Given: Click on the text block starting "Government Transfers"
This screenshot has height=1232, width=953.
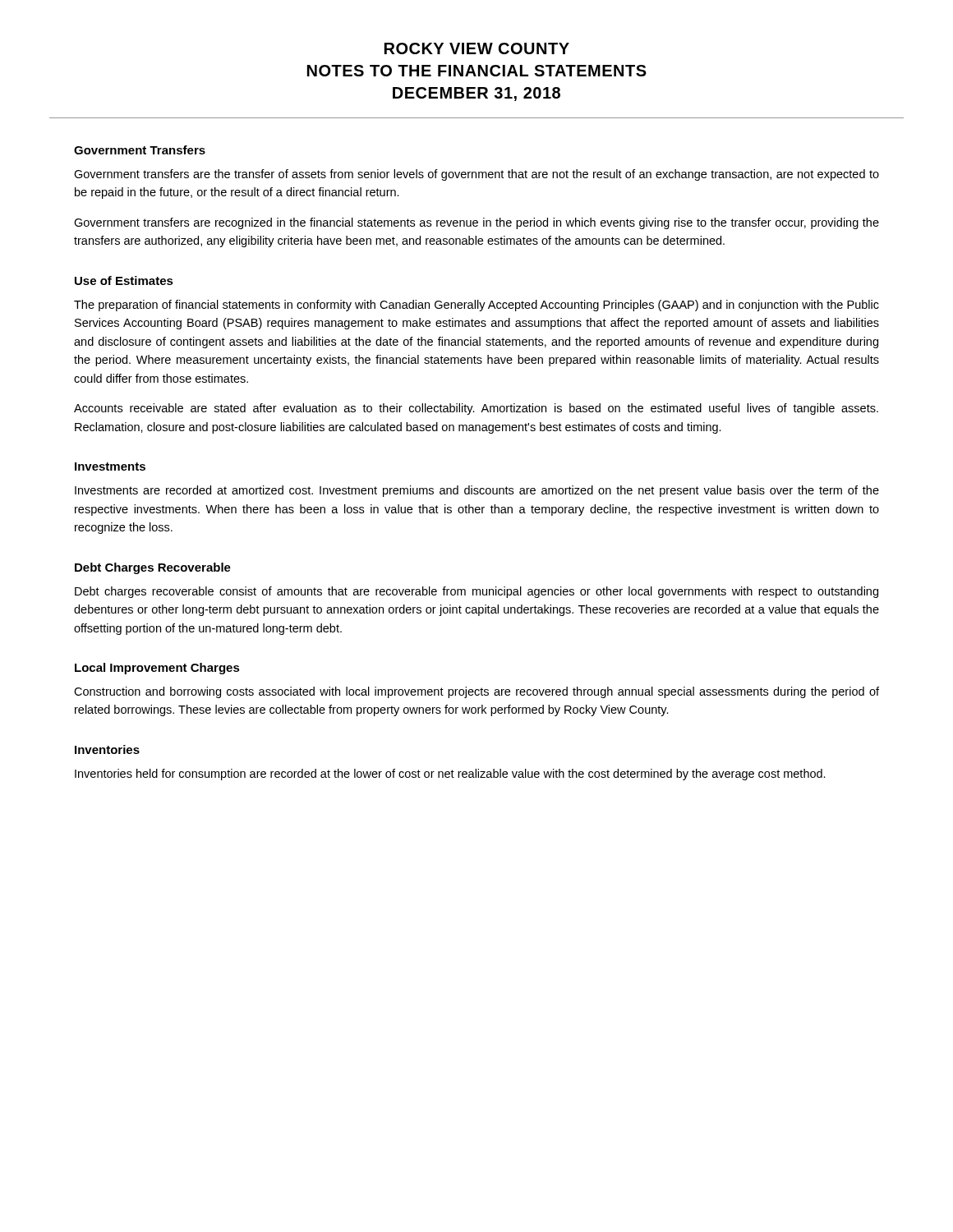Looking at the screenshot, I should pyautogui.click(x=140, y=150).
